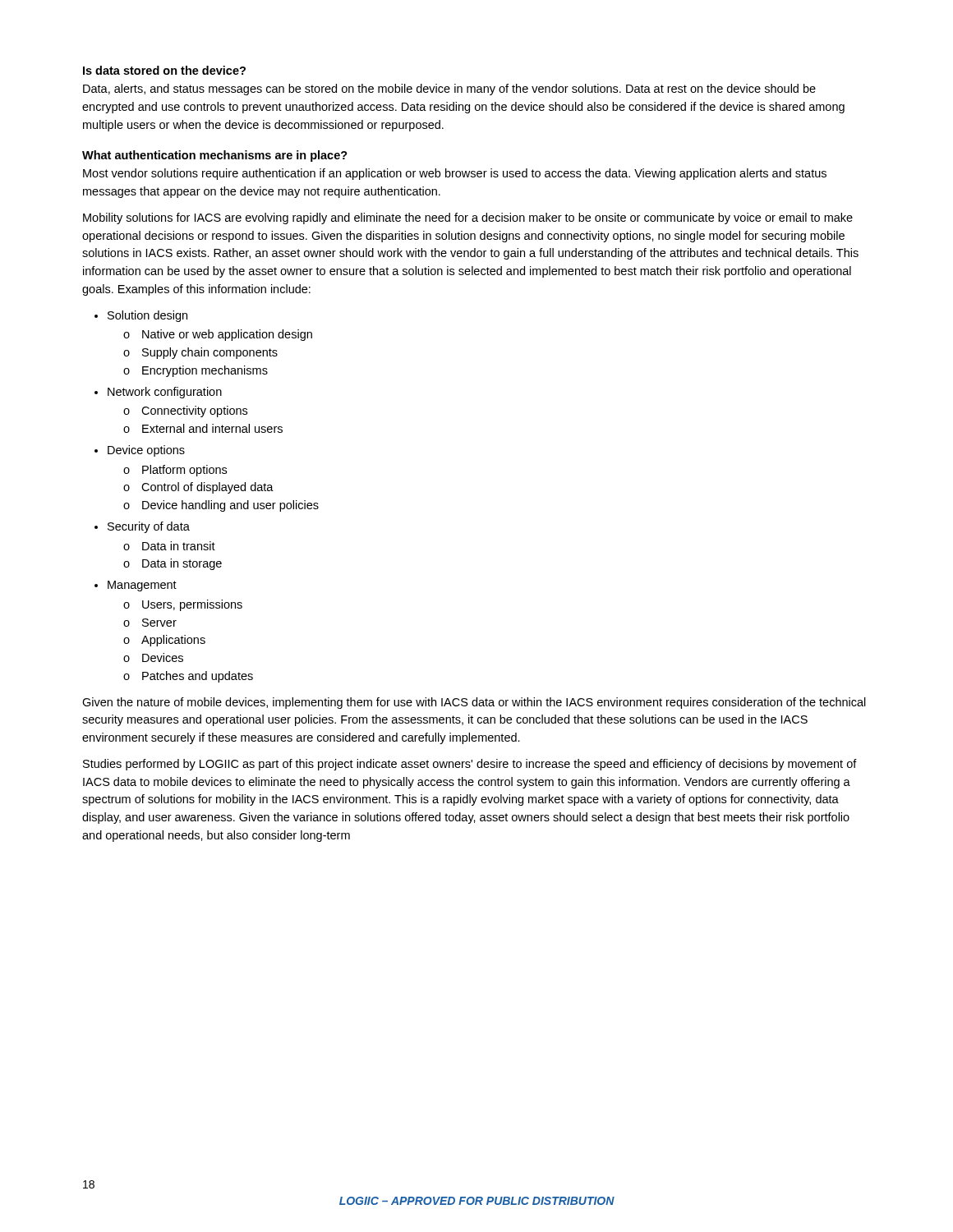The height and width of the screenshot is (1232, 953).
Task: Locate the block of text that opens with "Given the nature of mobile devices, implementing them"
Action: [x=474, y=720]
